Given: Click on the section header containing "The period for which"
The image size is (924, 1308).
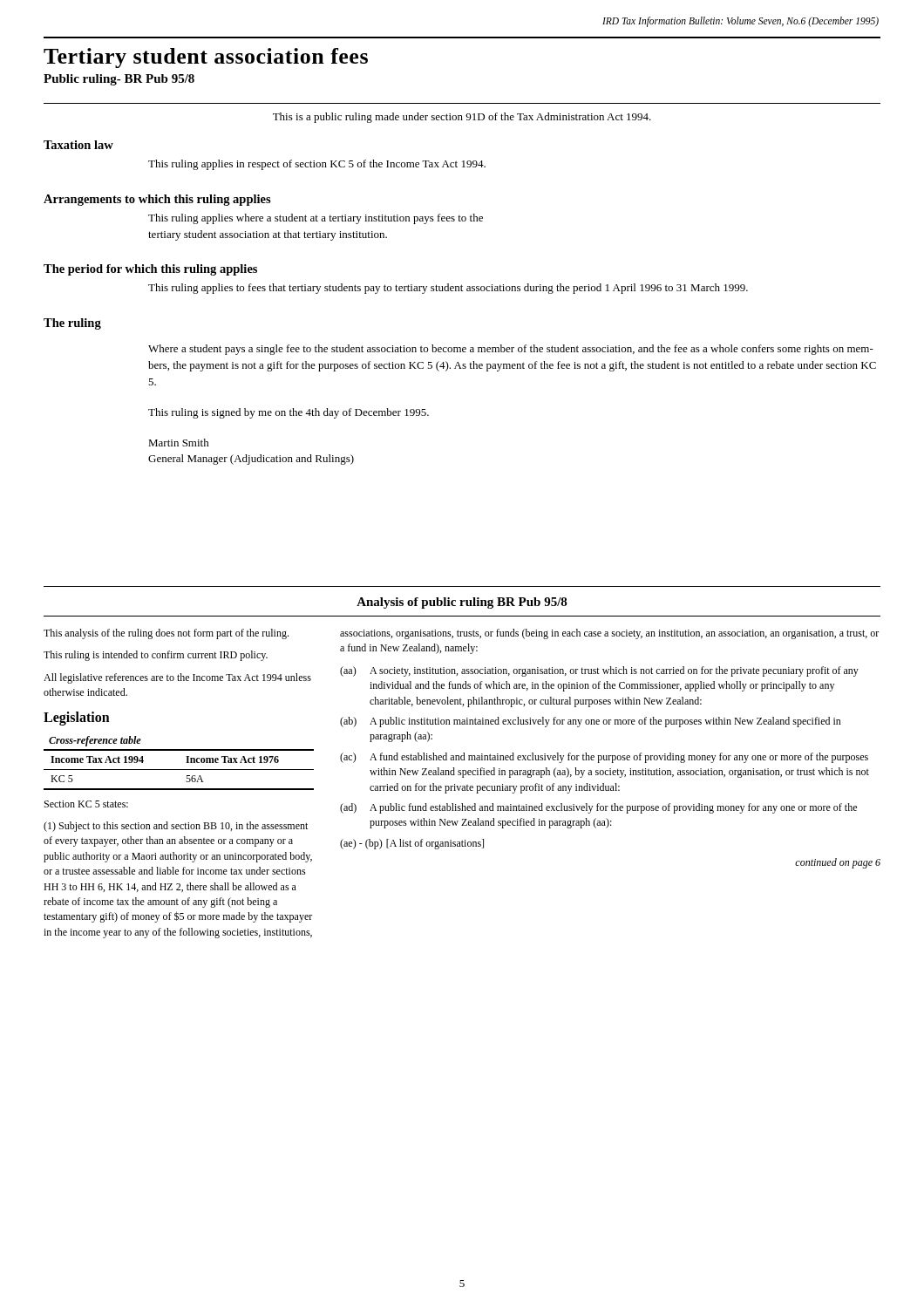Looking at the screenshot, I should (x=151, y=269).
